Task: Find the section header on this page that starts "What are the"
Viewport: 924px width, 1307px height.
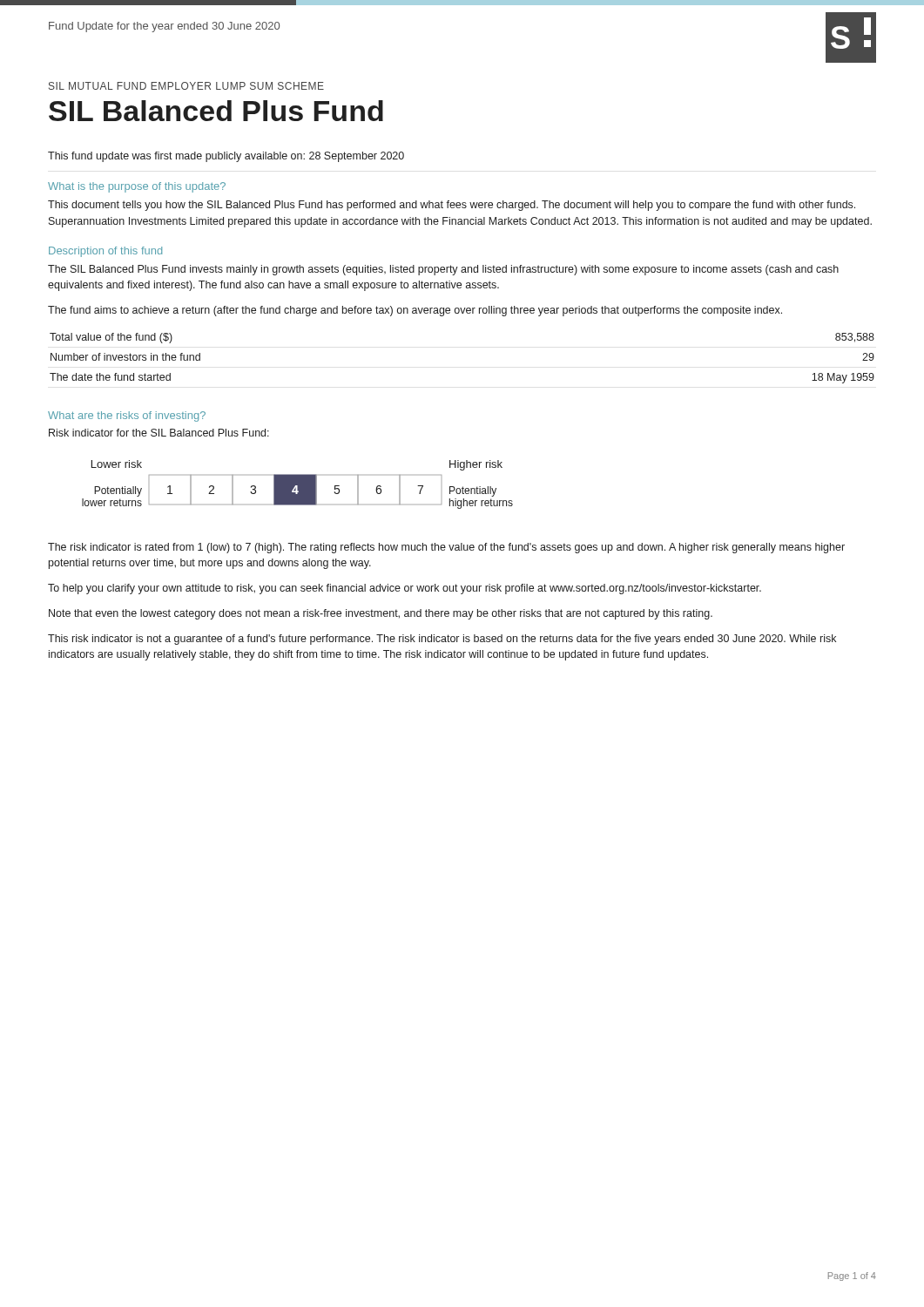Action: [127, 415]
